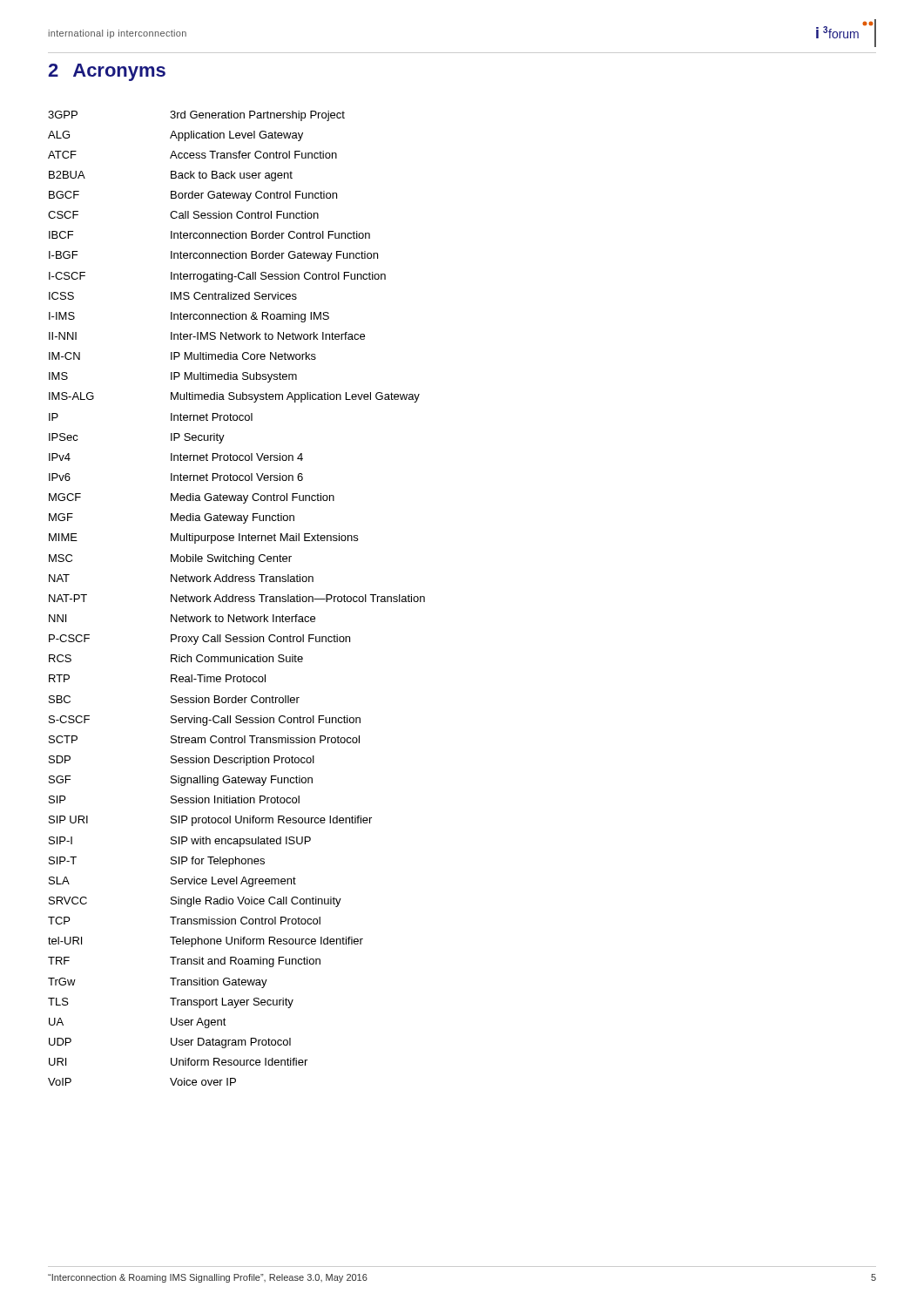Locate the text "IP Internet Protocol"

54,418
